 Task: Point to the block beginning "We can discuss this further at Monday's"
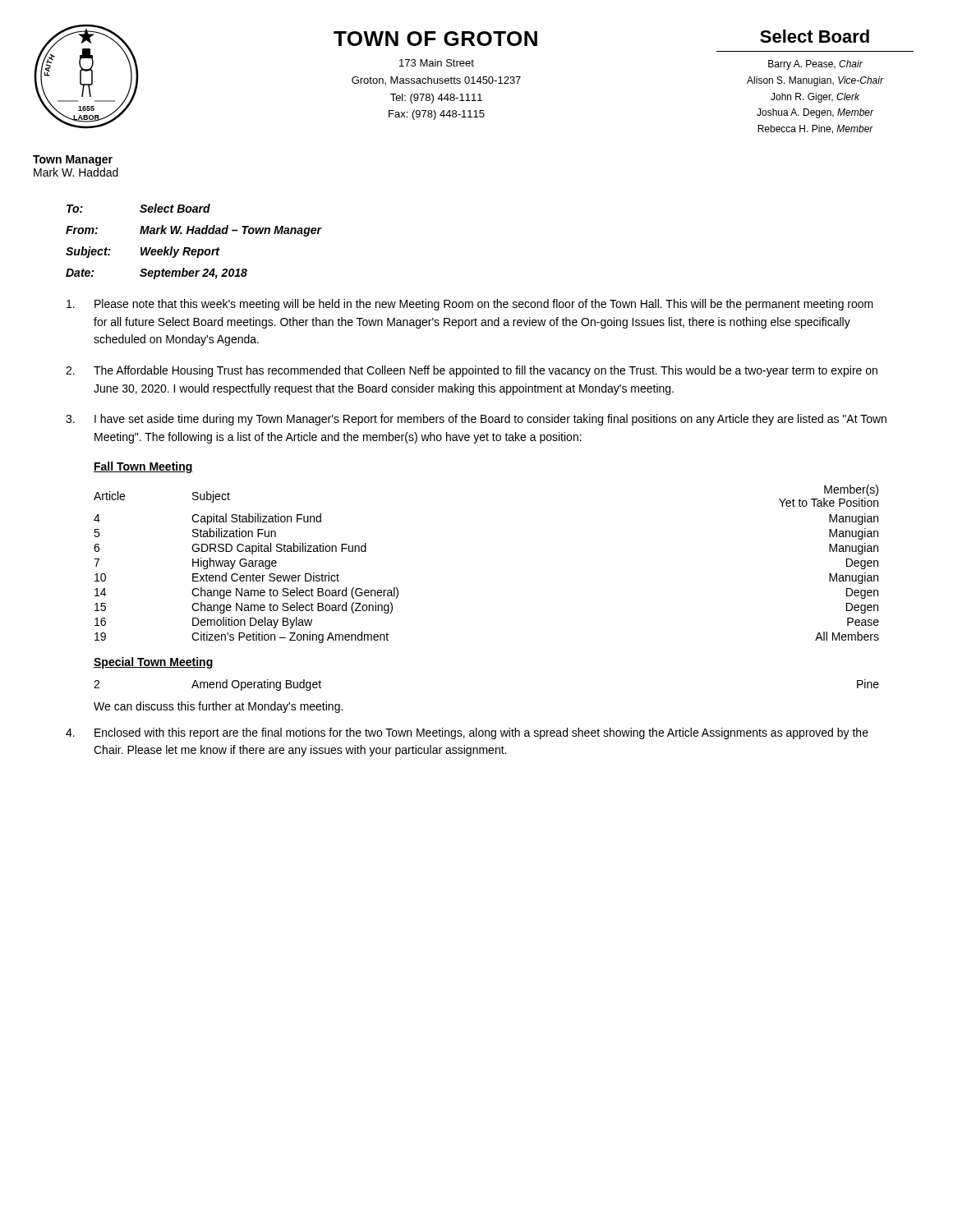coord(219,706)
